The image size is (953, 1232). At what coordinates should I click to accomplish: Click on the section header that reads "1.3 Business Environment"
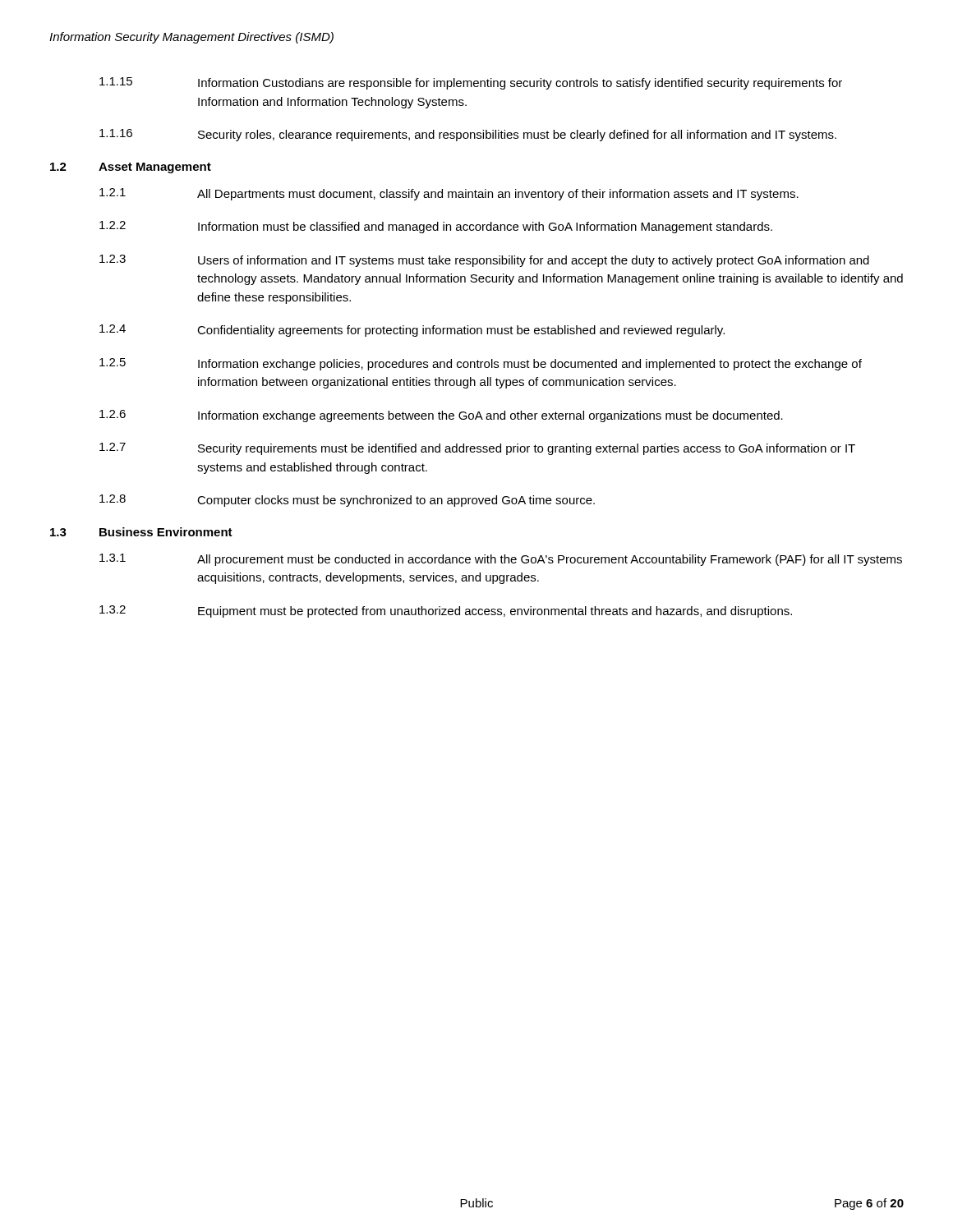[x=141, y=531]
